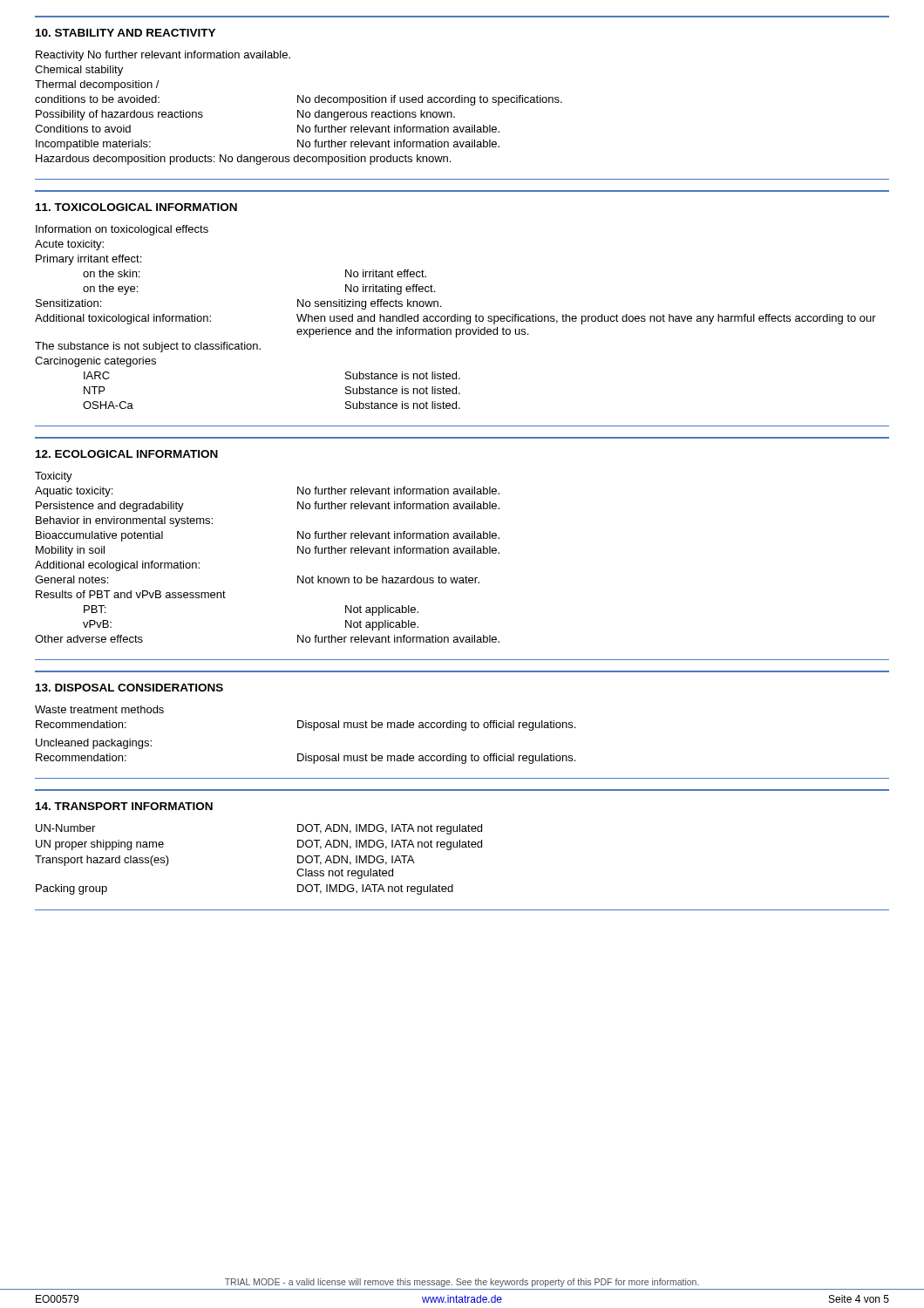This screenshot has width=924, height=1308.
Task: Navigate to the block starting "Toxicity Aquatic toxicity: No further relevant information available."
Action: tap(462, 557)
